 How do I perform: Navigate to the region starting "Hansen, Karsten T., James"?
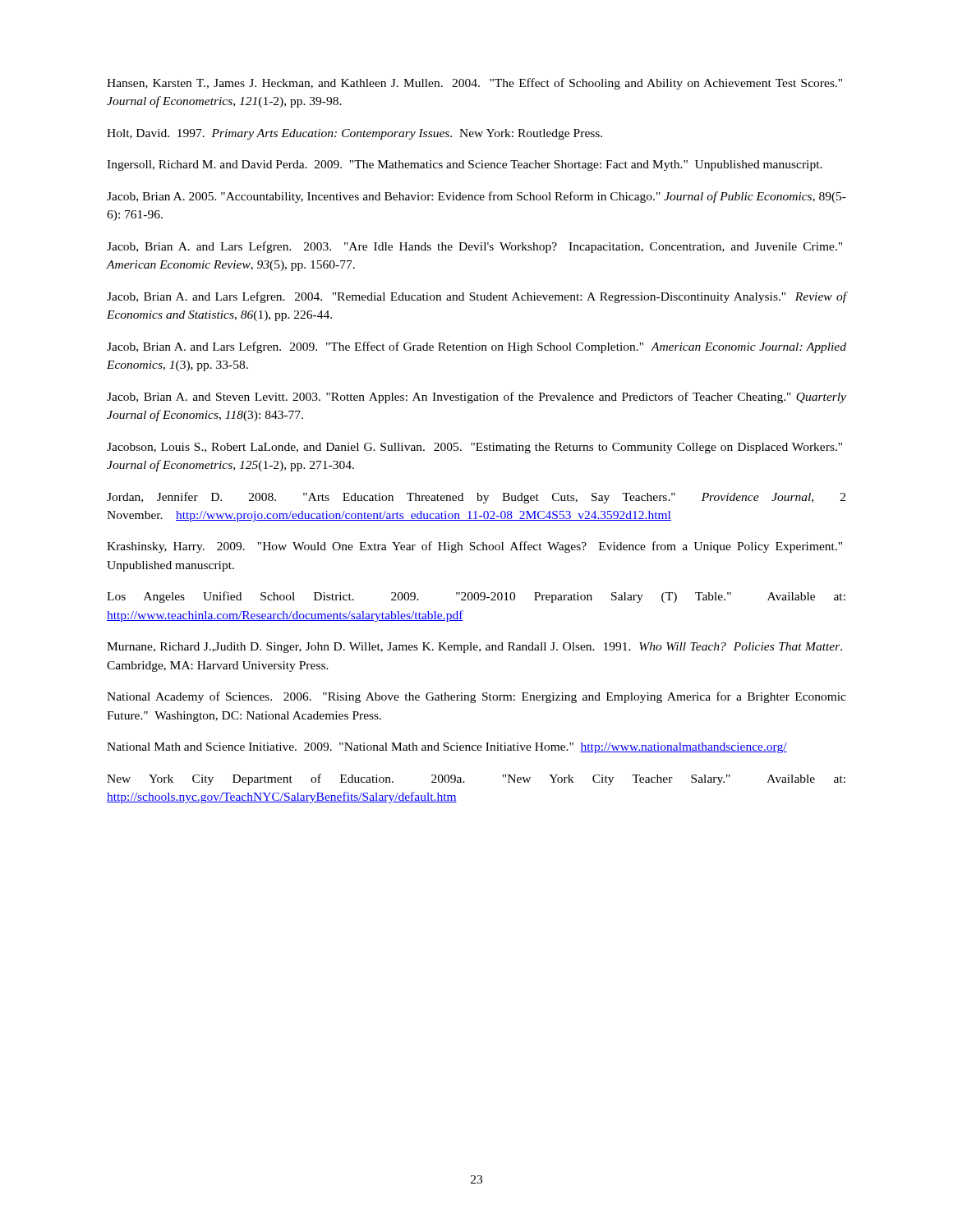point(476,92)
